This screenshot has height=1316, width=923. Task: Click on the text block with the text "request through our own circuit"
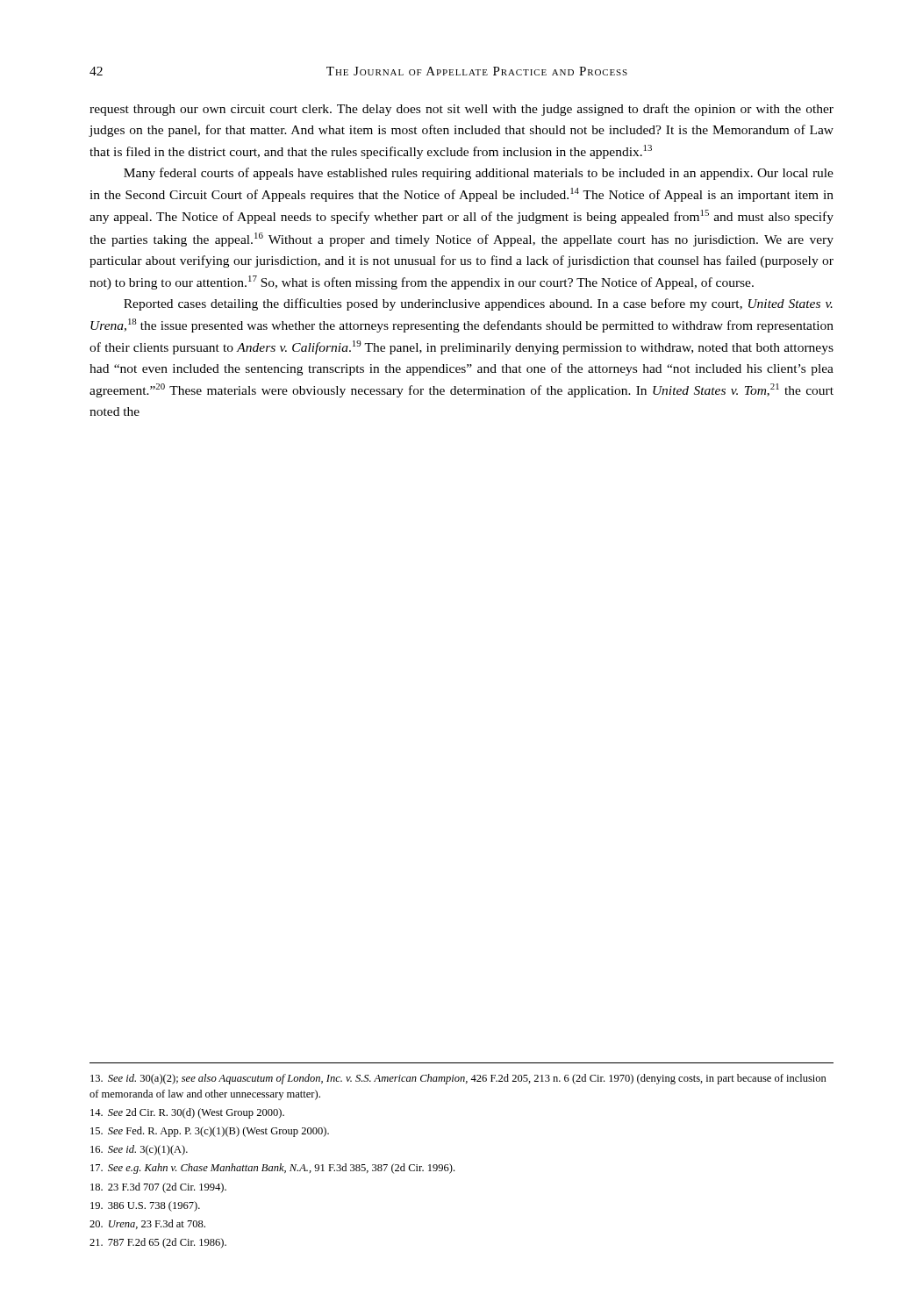pos(462,130)
